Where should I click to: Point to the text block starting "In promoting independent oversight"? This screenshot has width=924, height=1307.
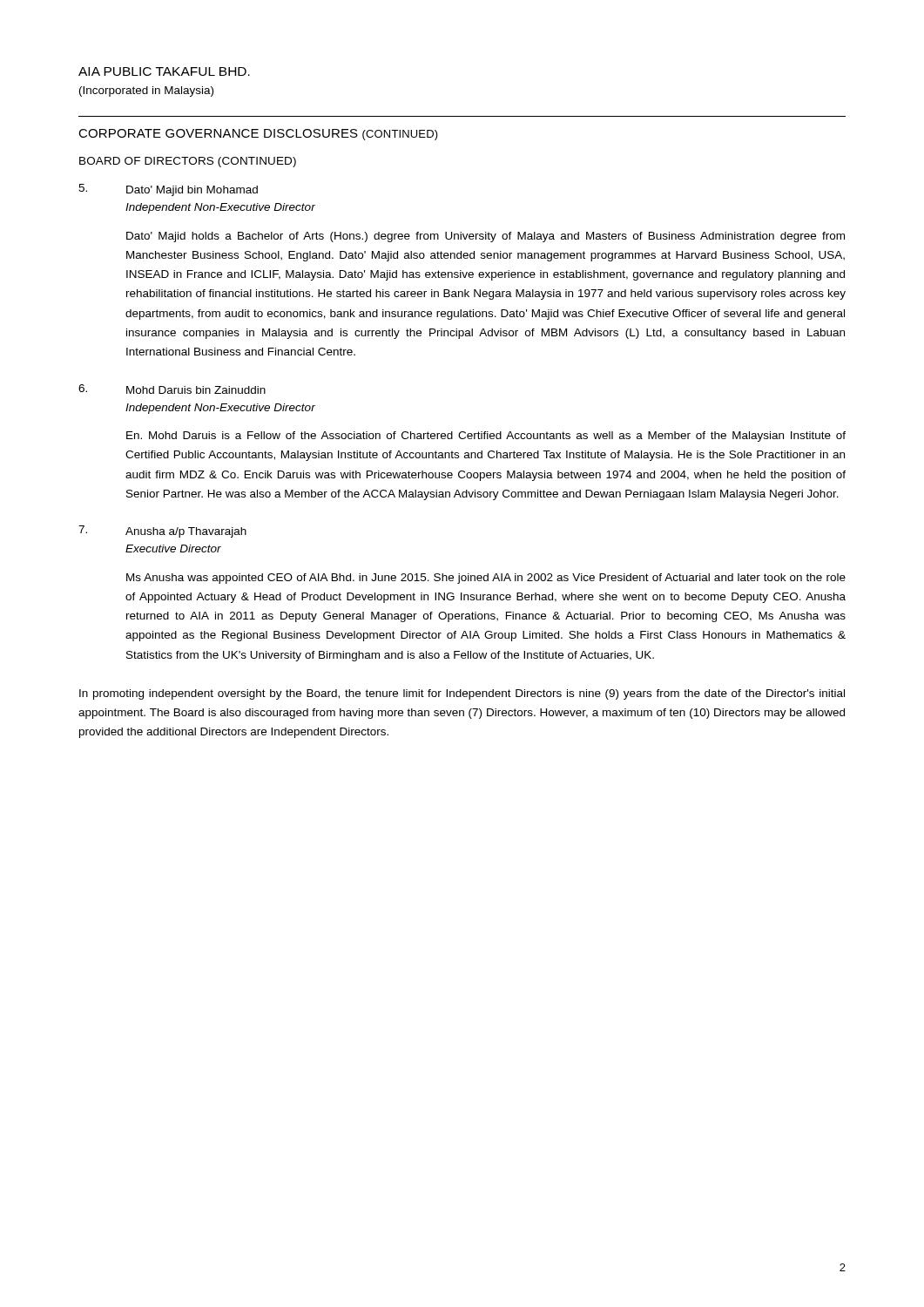click(x=462, y=712)
